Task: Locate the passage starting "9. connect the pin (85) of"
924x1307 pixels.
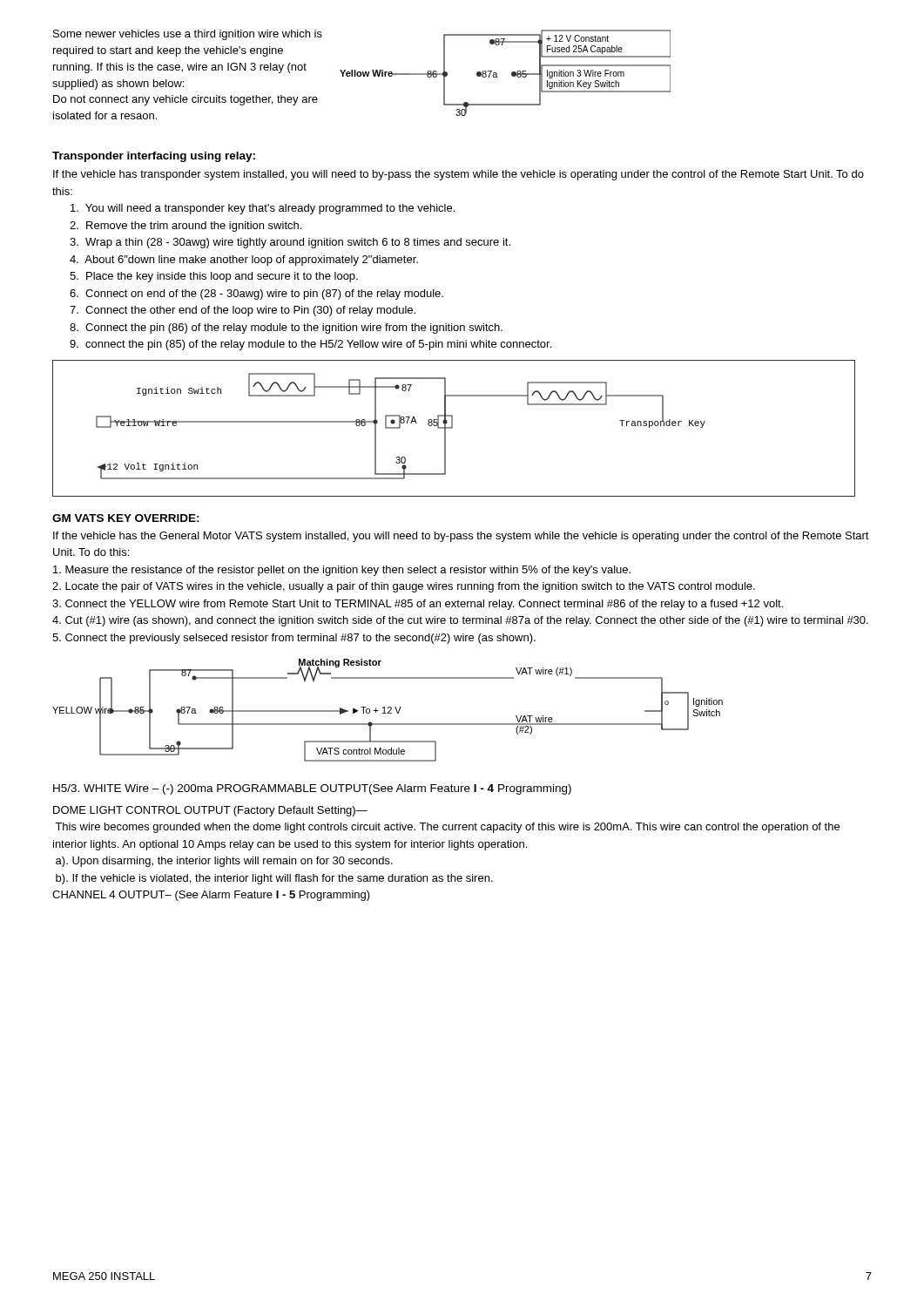Action: [311, 344]
